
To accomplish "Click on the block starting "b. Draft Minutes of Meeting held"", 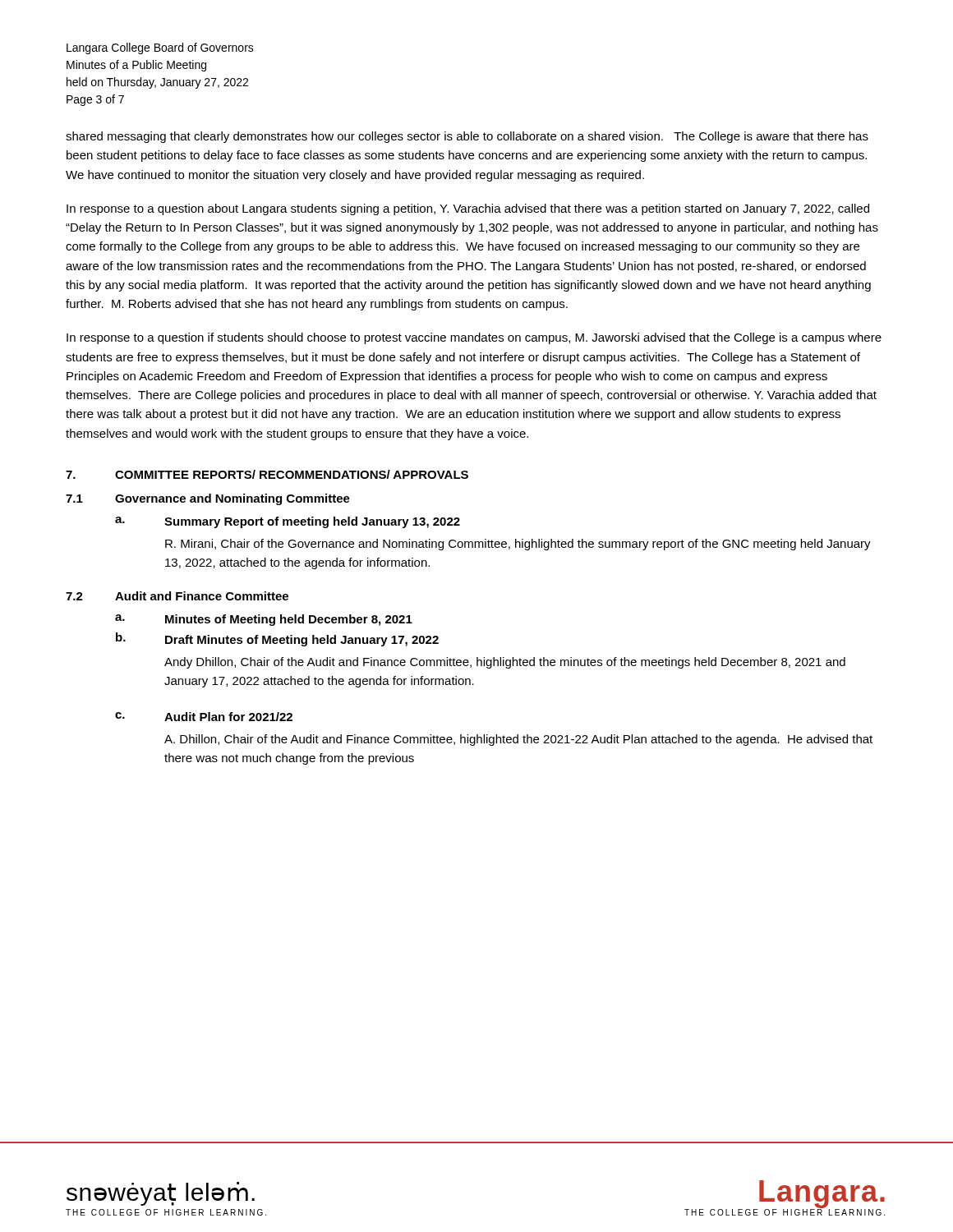I will coord(277,639).
